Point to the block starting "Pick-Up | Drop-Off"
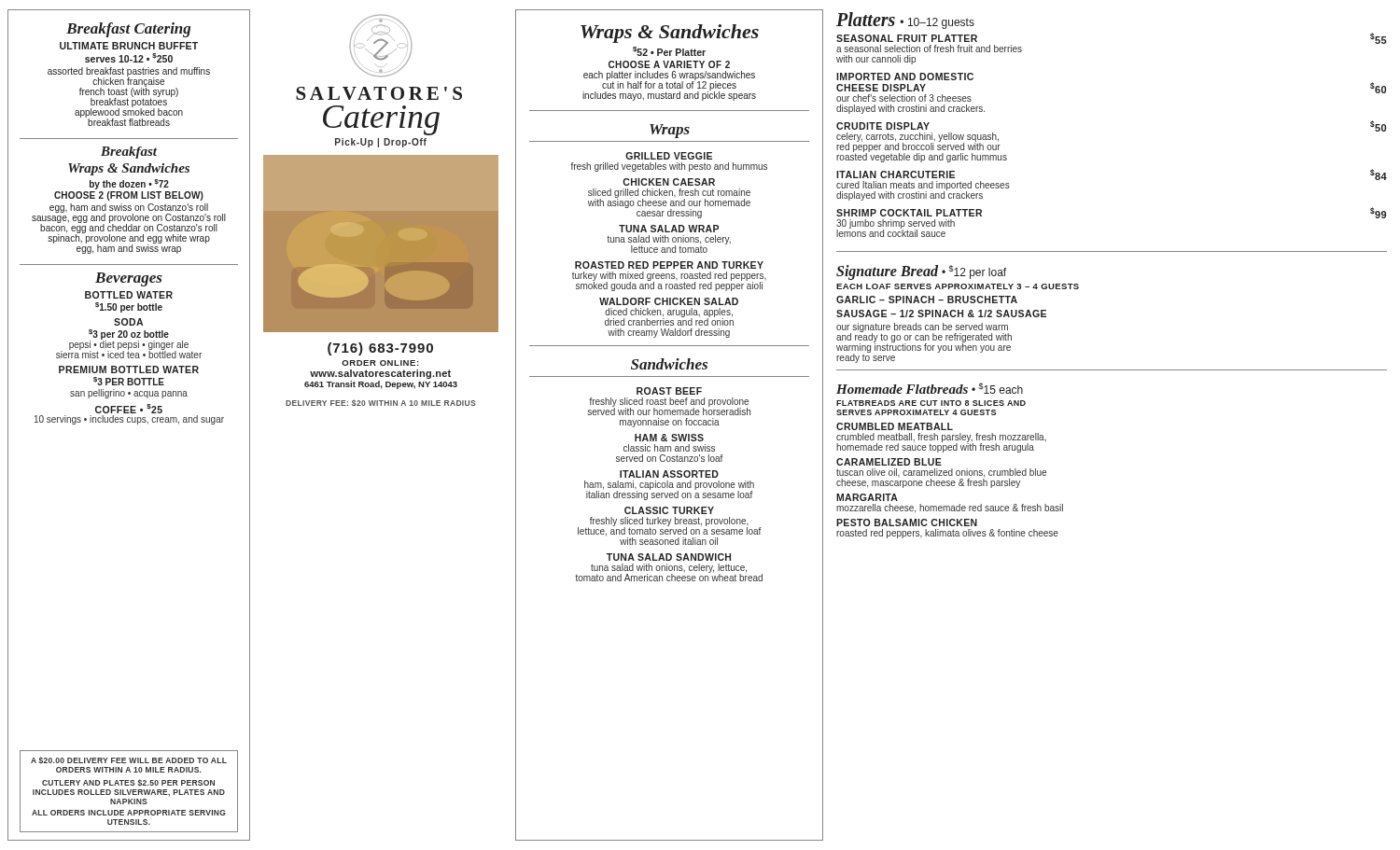The width and height of the screenshot is (1400, 850). [x=381, y=143]
